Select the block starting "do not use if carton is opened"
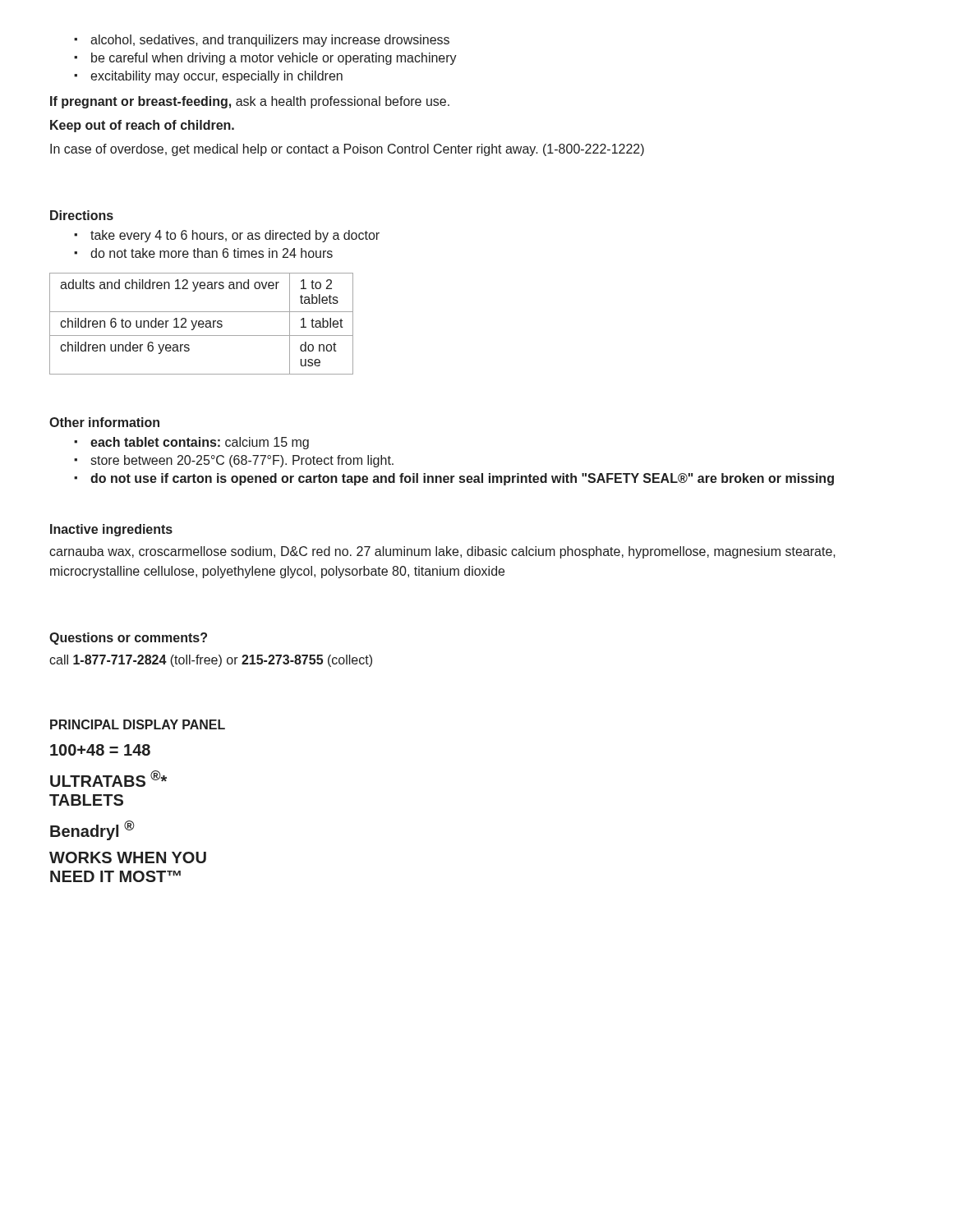The image size is (953, 1232). pos(476,479)
